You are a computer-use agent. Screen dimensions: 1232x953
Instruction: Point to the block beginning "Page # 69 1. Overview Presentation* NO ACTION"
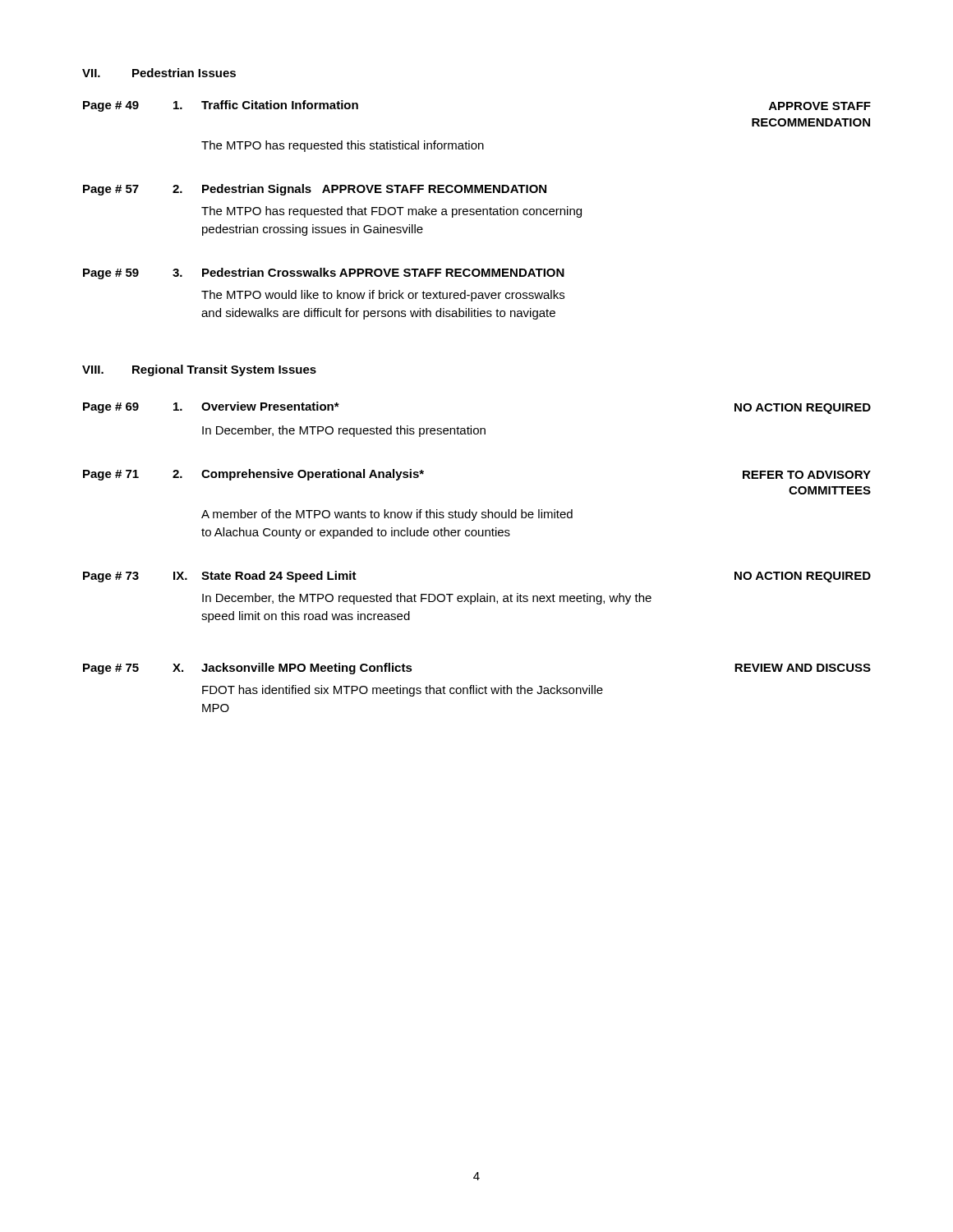pos(476,419)
